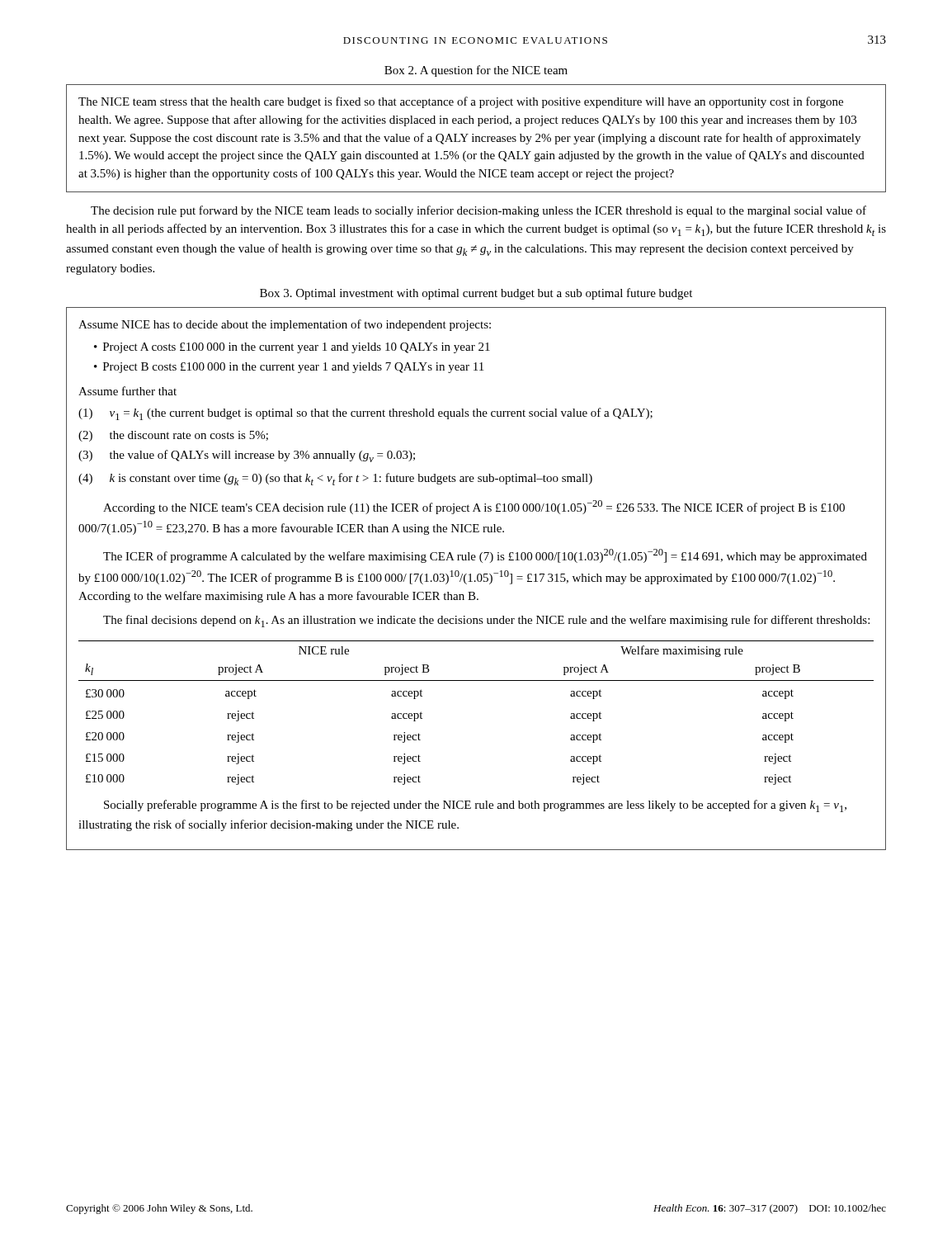Find the list item with the text "(3) the value of QALYs will increase by"
This screenshot has width=952, height=1238.
(x=247, y=456)
